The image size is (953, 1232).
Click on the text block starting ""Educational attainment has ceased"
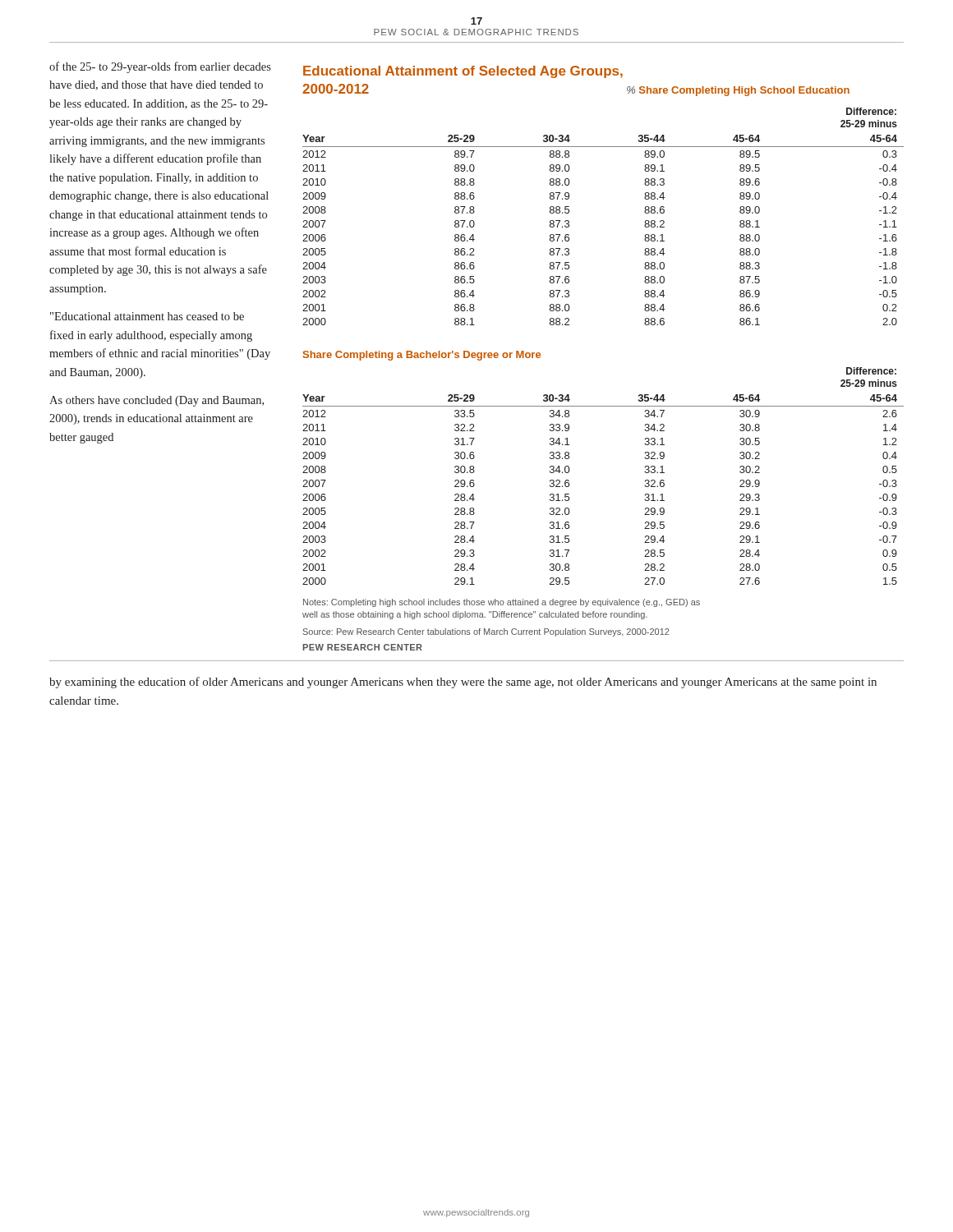tap(160, 344)
